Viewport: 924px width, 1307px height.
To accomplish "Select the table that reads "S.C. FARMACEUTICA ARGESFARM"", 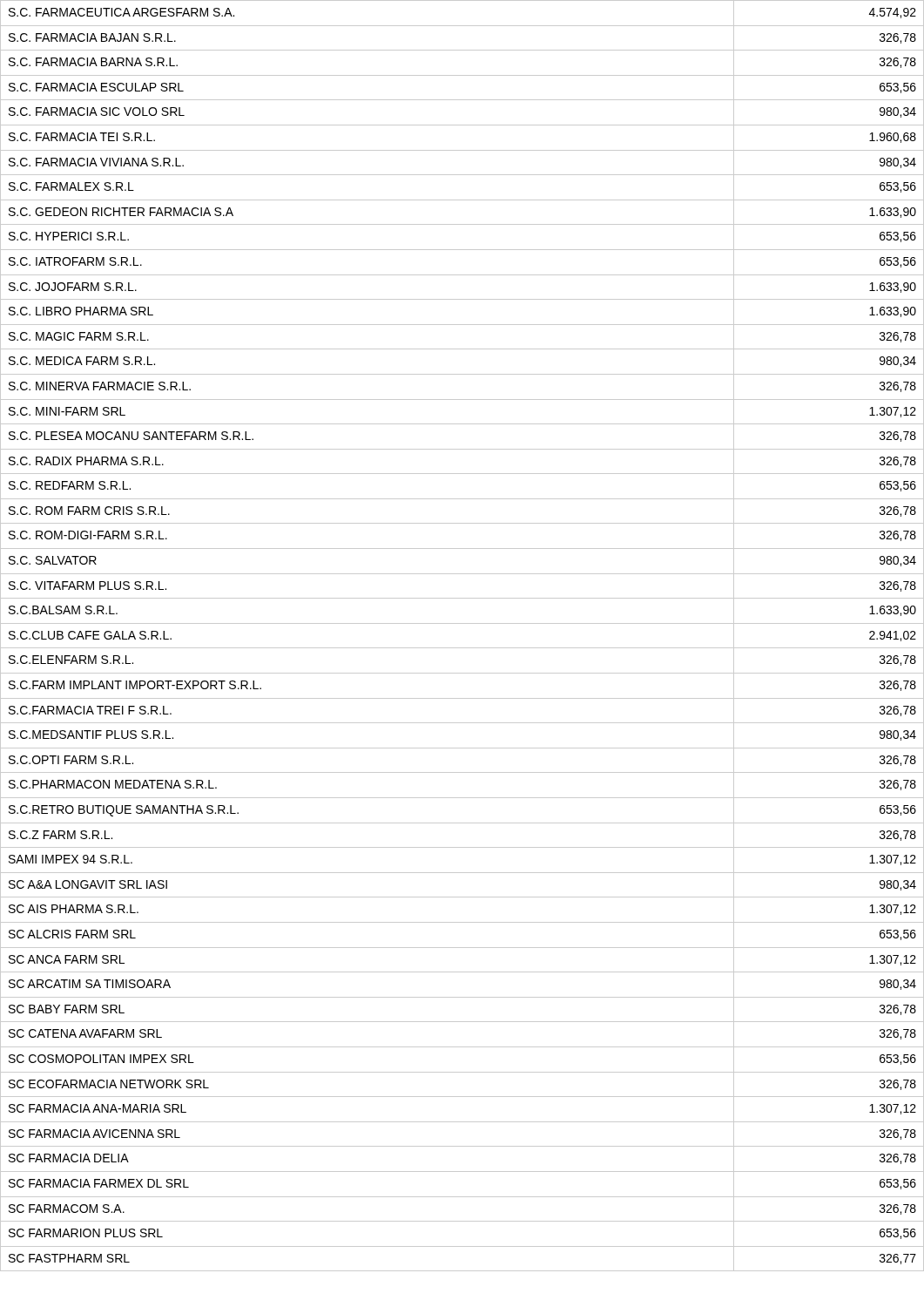I will [462, 636].
